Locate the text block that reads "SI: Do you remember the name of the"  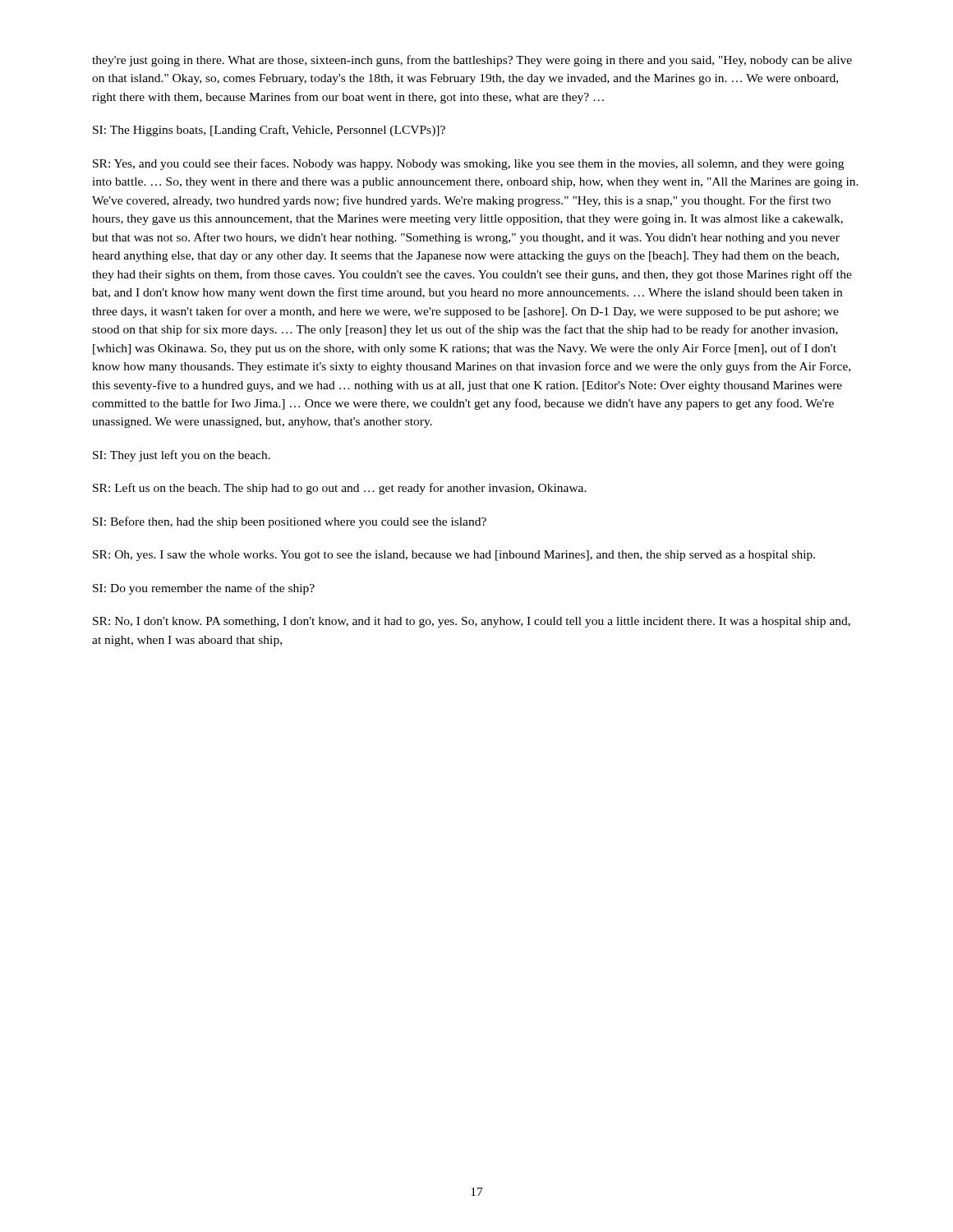[203, 587]
